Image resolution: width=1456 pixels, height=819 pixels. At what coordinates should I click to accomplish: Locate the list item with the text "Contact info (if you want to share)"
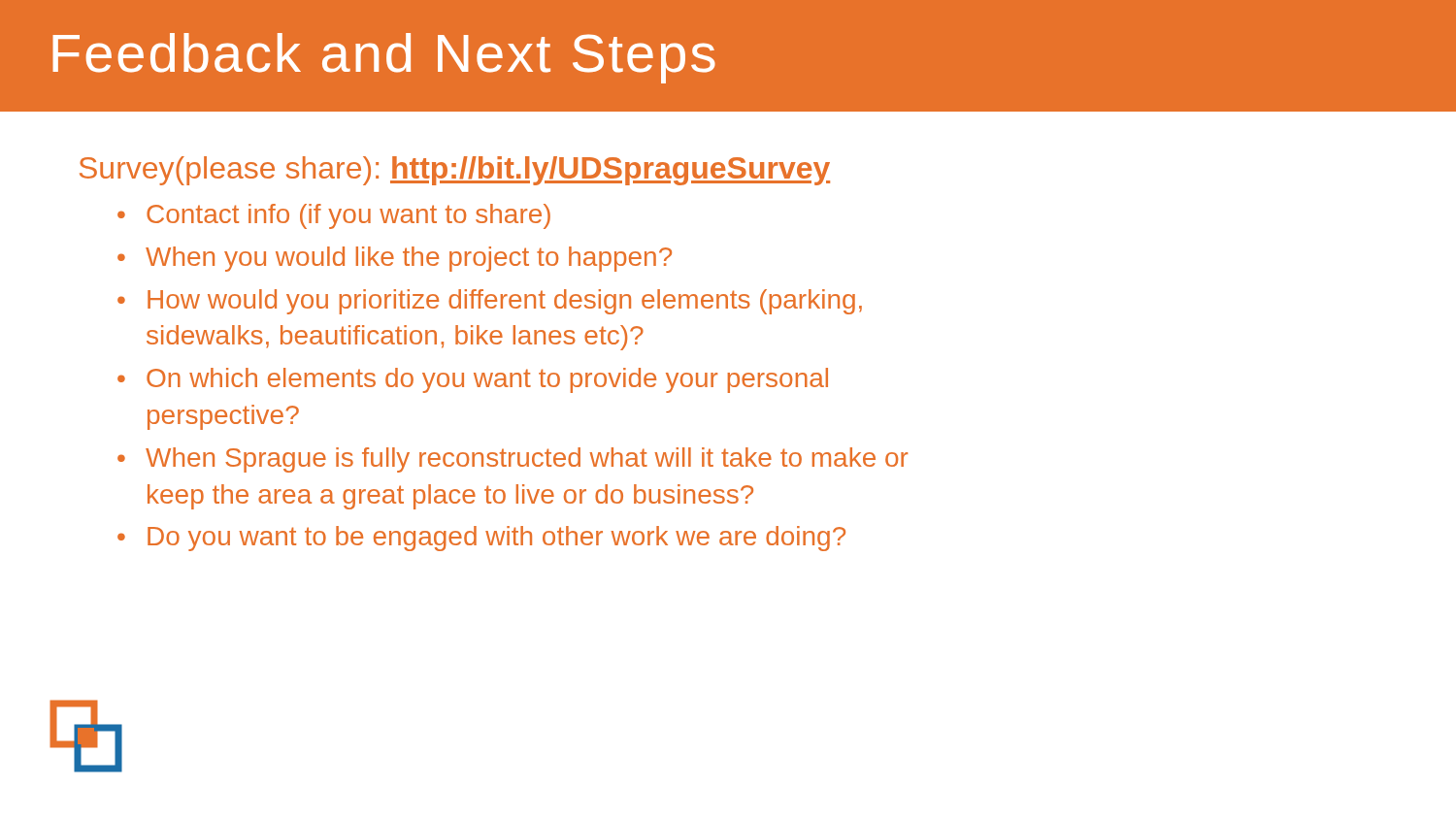(x=349, y=214)
